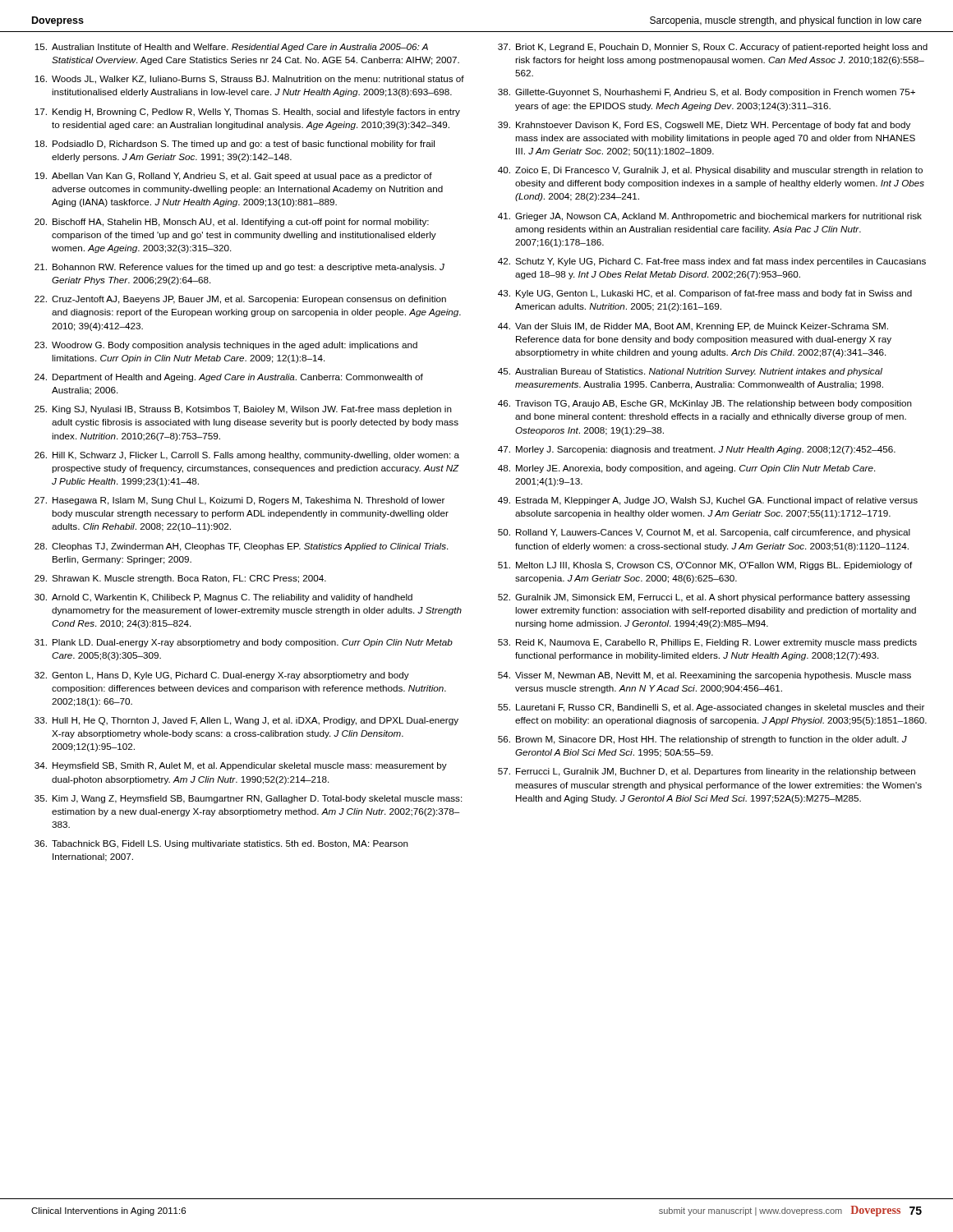This screenshot has height=1232, width=953.
Task: Find the text block starting "54. Visser M, Newman AB, Nevitt M,"
Action: [x=708, y=681]
